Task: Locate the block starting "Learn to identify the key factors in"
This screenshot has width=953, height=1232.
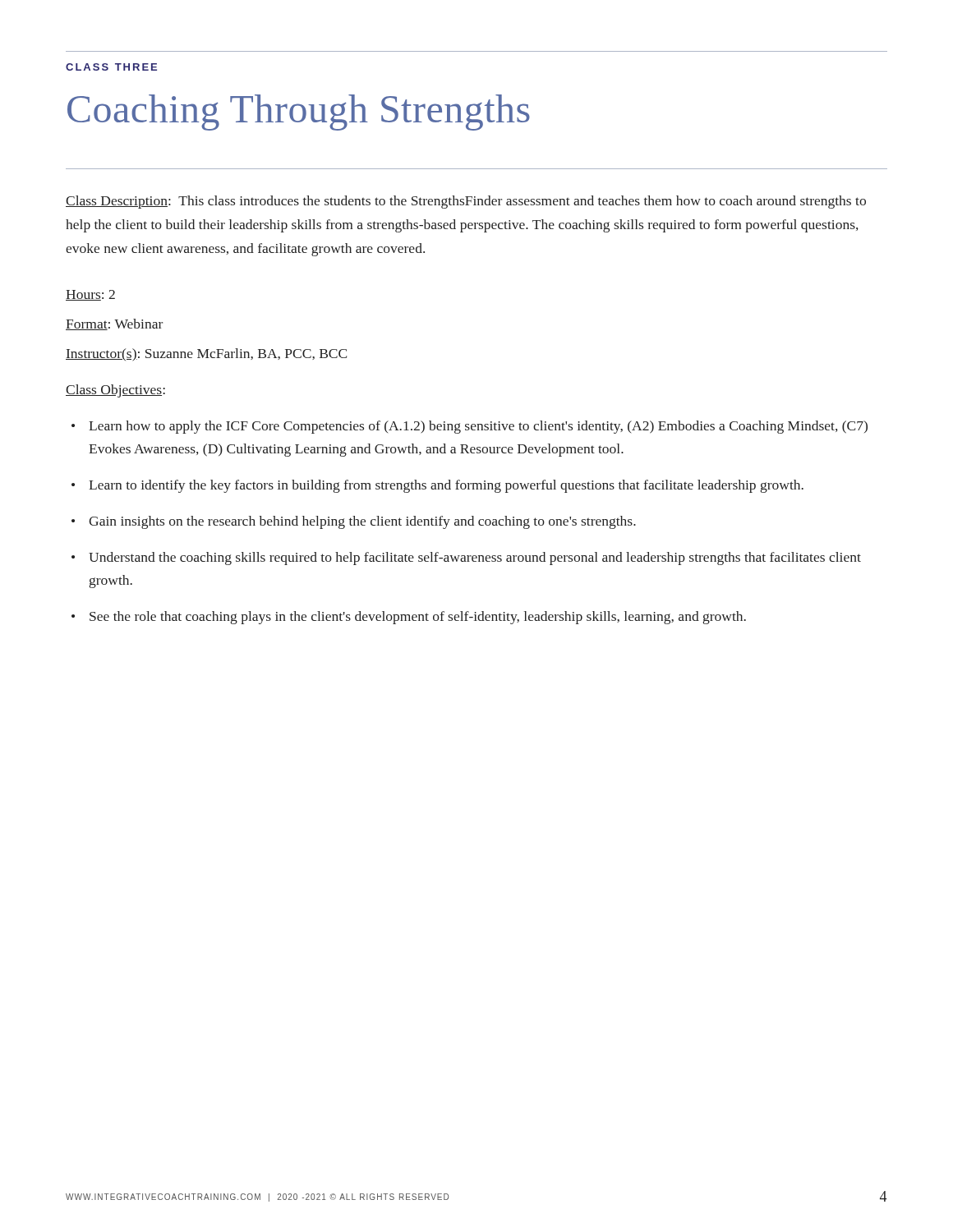Action: pos(446,484)
